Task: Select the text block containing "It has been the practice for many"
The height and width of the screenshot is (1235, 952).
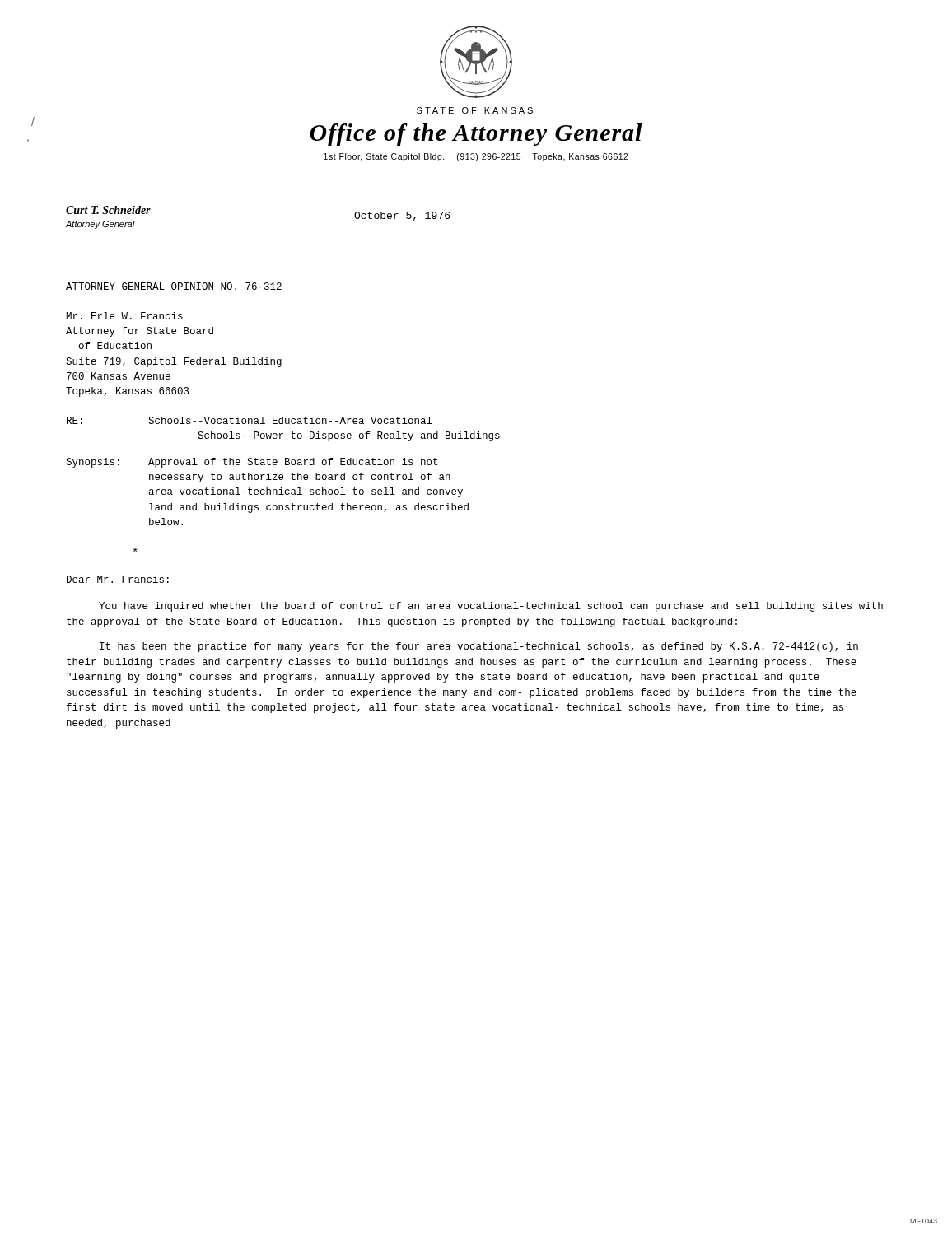Action: coord(462,685)
